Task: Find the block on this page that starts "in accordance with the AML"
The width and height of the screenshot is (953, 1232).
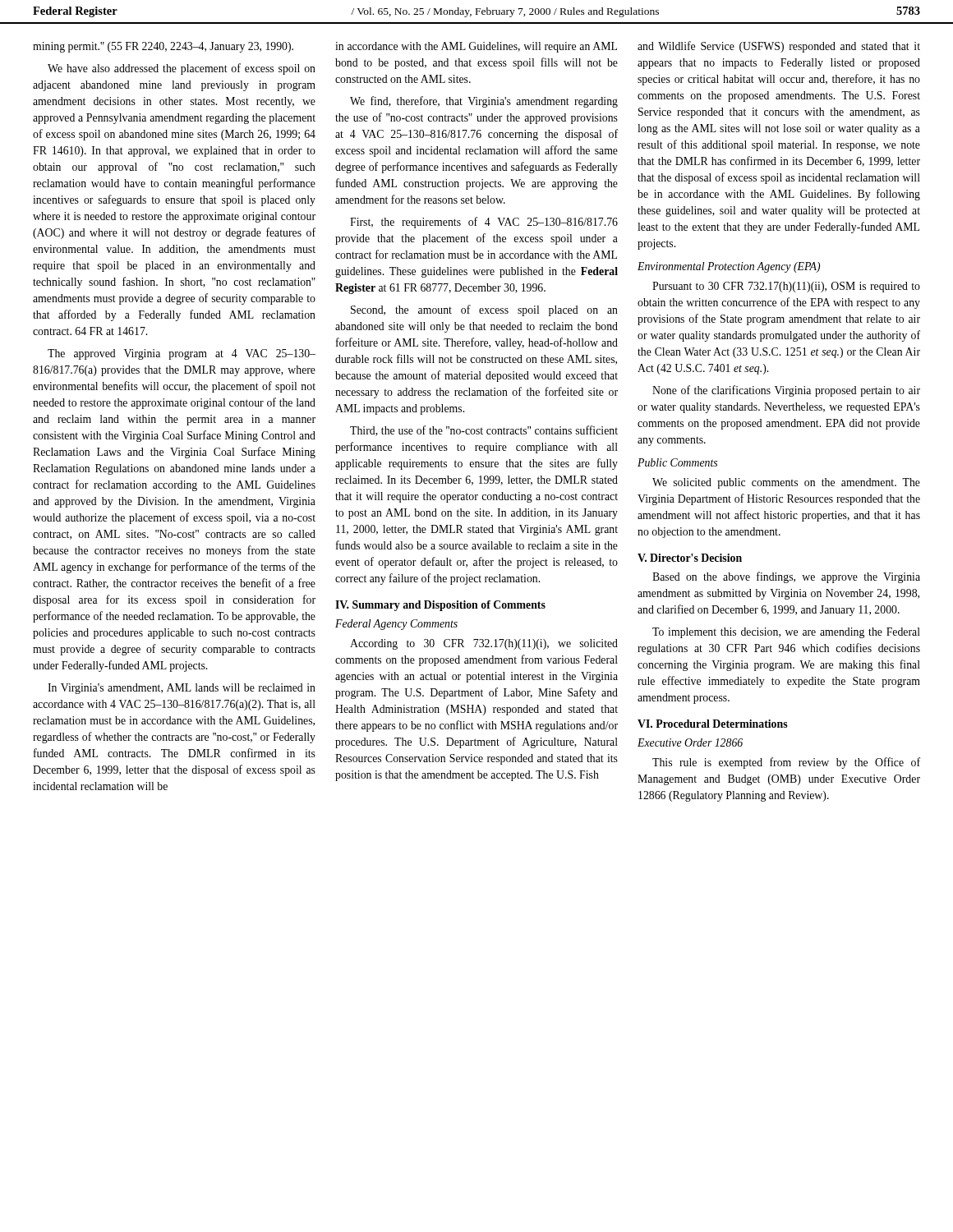Action: (x=476, y=47)
